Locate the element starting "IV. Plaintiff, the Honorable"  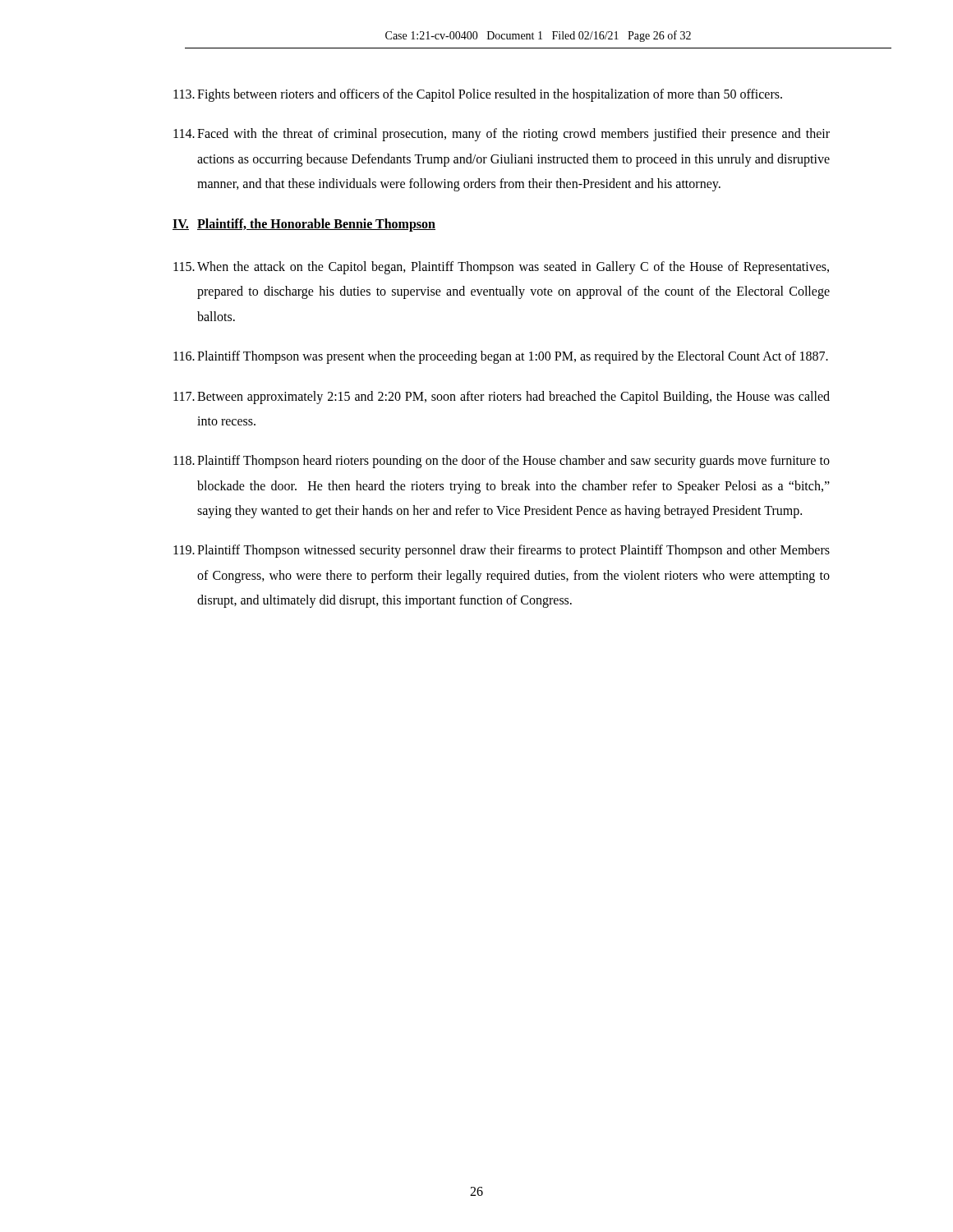coord(279,224)
